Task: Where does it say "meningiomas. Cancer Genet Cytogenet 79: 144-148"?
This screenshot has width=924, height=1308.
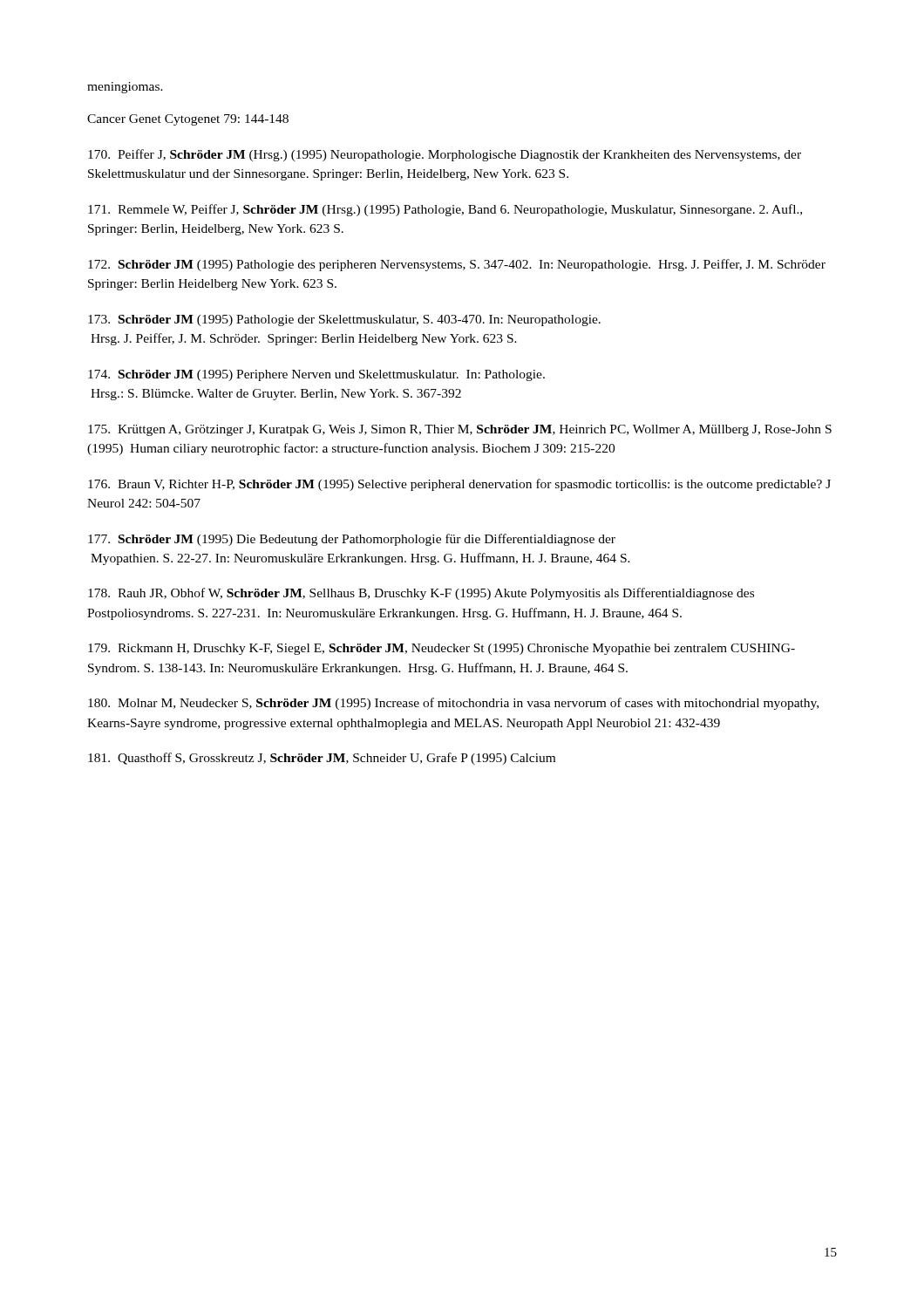Action: click(125, 88)
